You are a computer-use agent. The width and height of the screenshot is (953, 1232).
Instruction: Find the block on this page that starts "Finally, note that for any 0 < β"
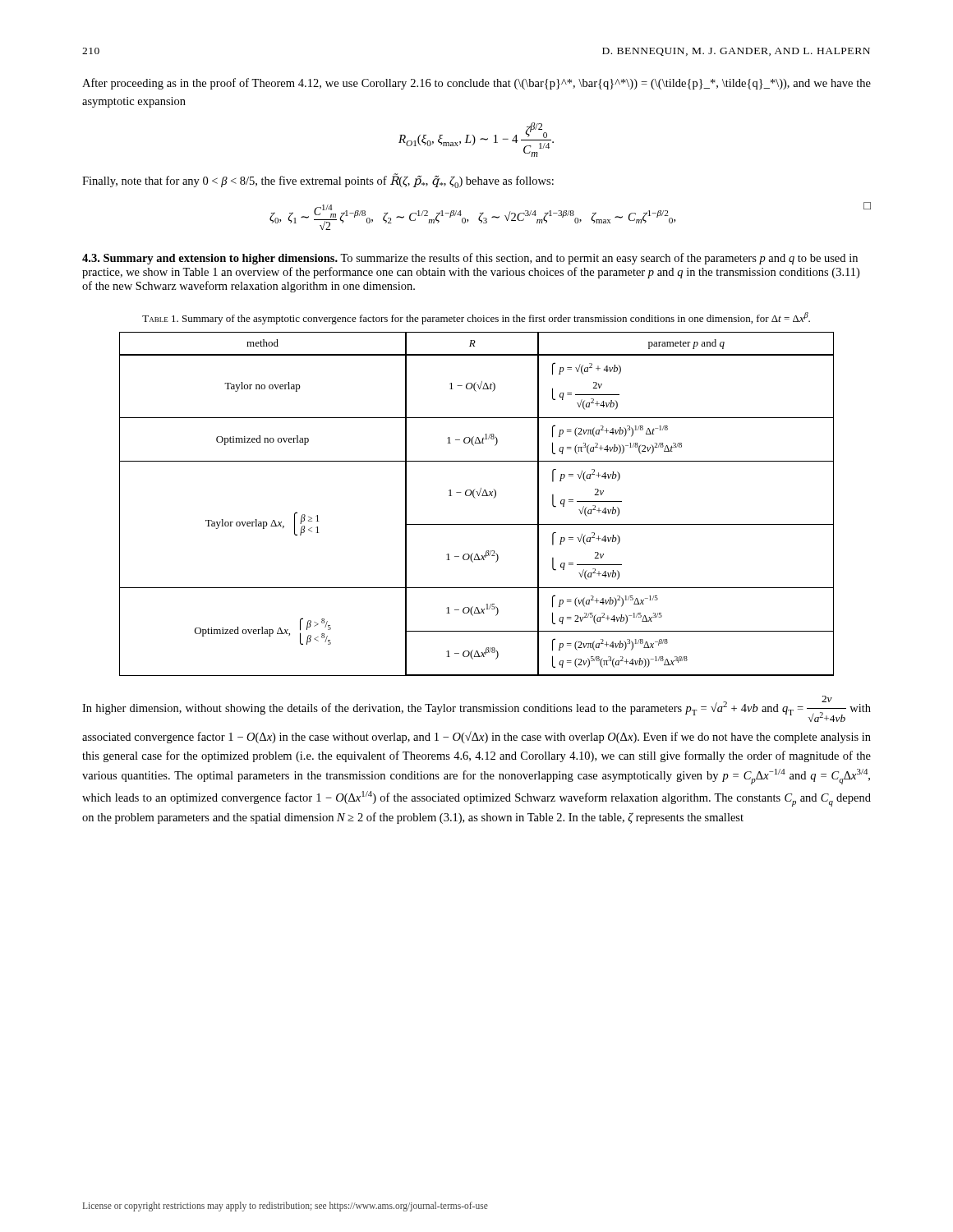click(476, 182)
